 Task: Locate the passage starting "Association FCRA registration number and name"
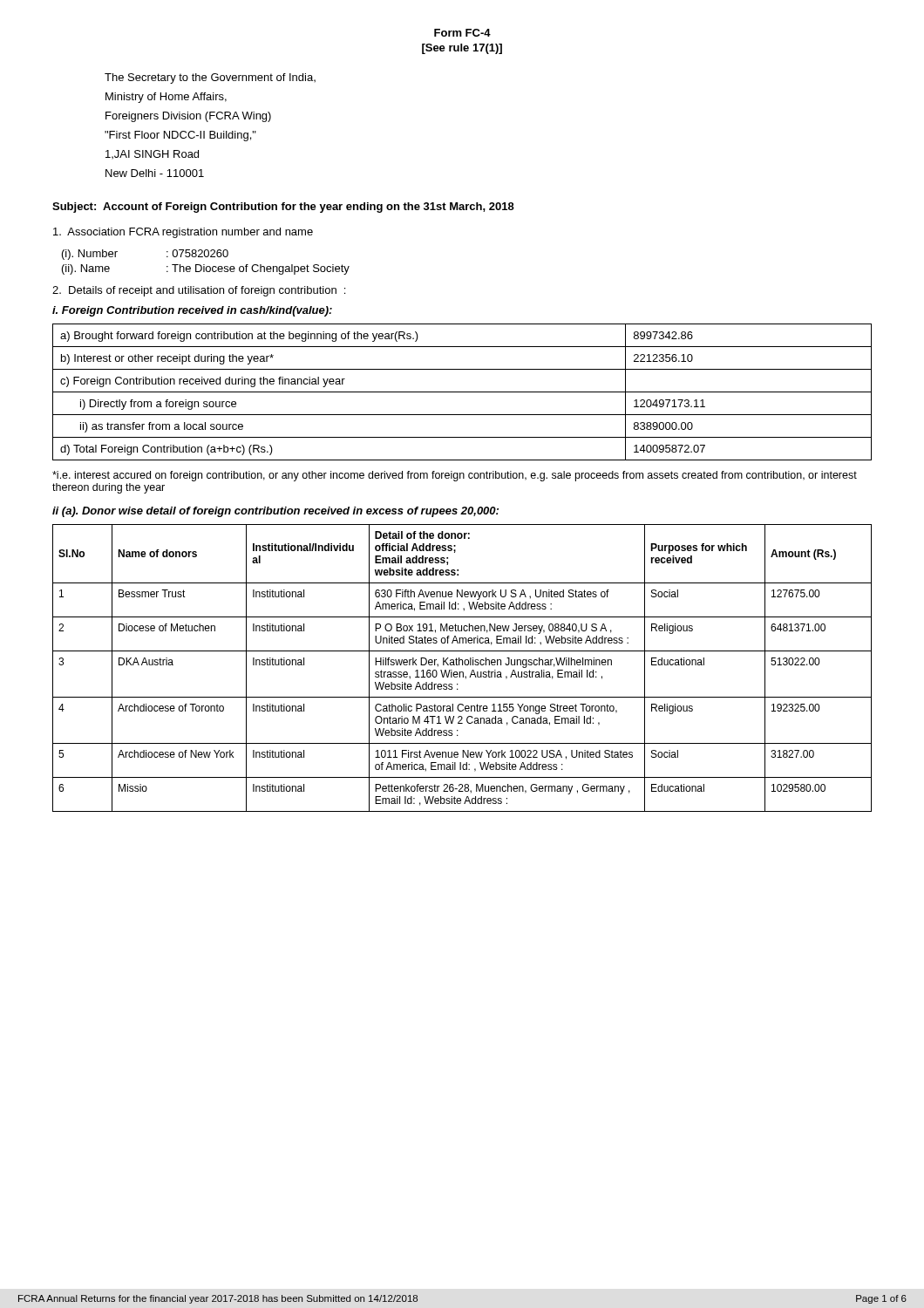tap(183, 231)
